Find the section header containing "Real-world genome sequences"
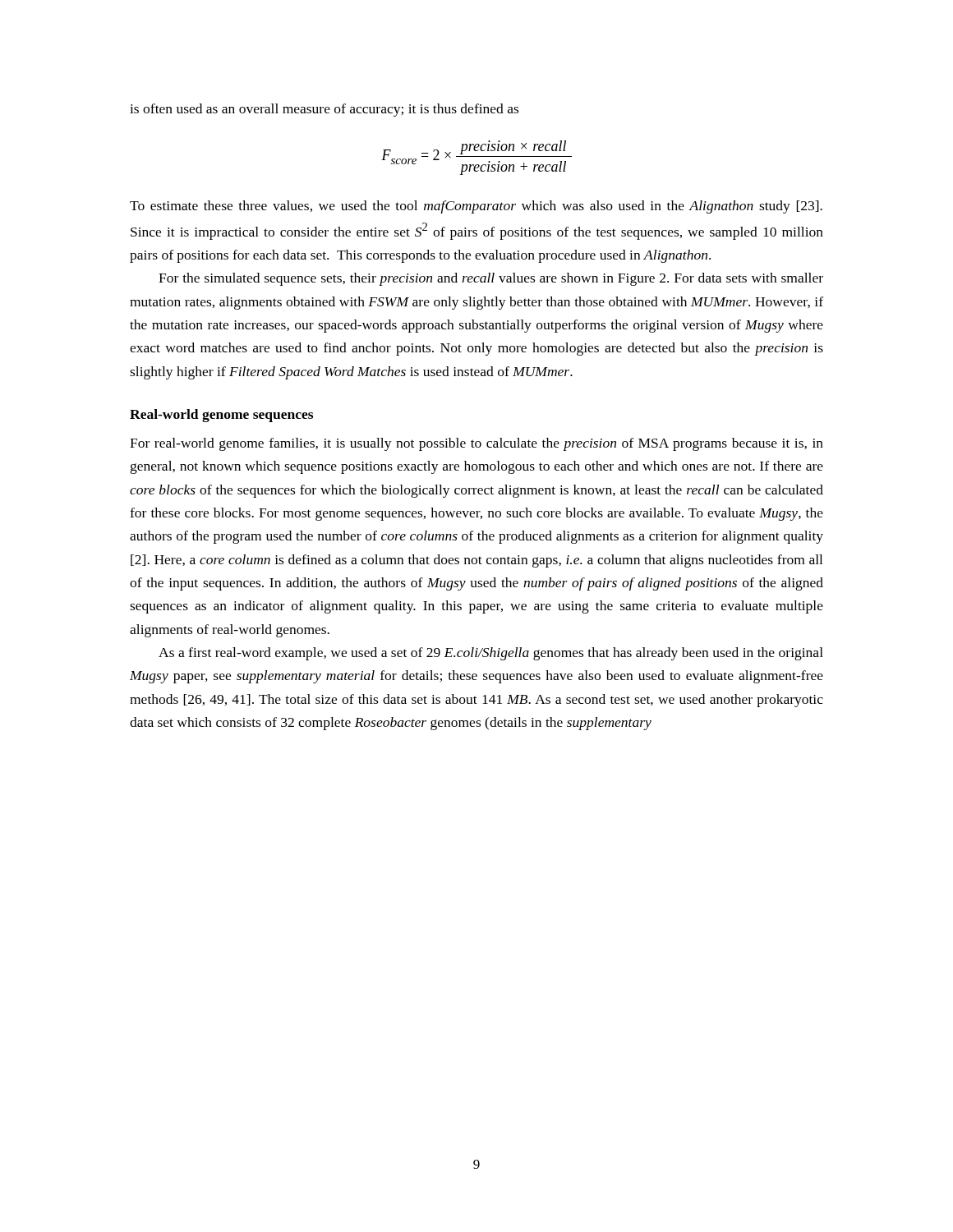 click(221, 416)
